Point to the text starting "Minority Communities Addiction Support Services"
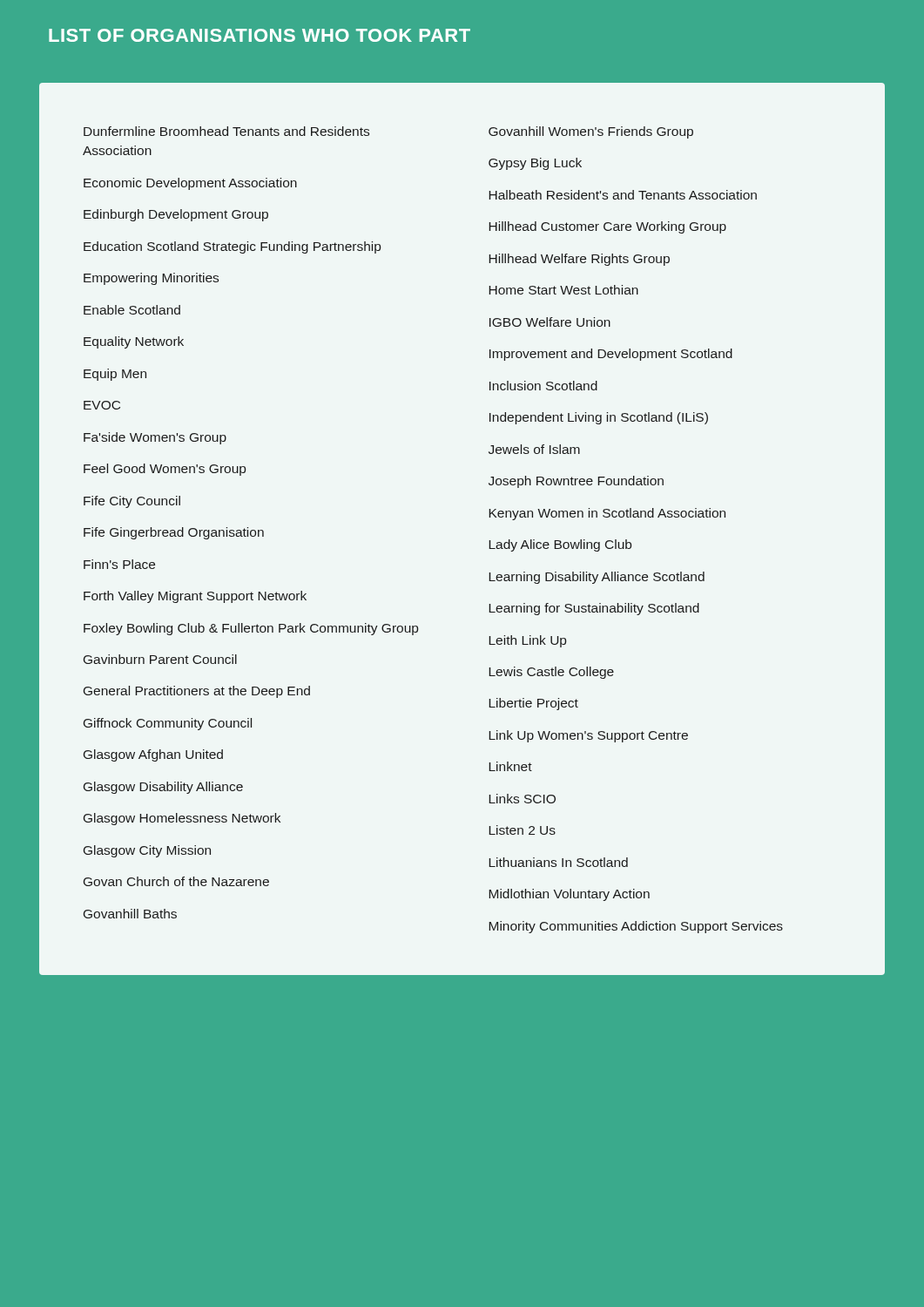Screen dimensions: 1307x924 [x=665, y=926]
